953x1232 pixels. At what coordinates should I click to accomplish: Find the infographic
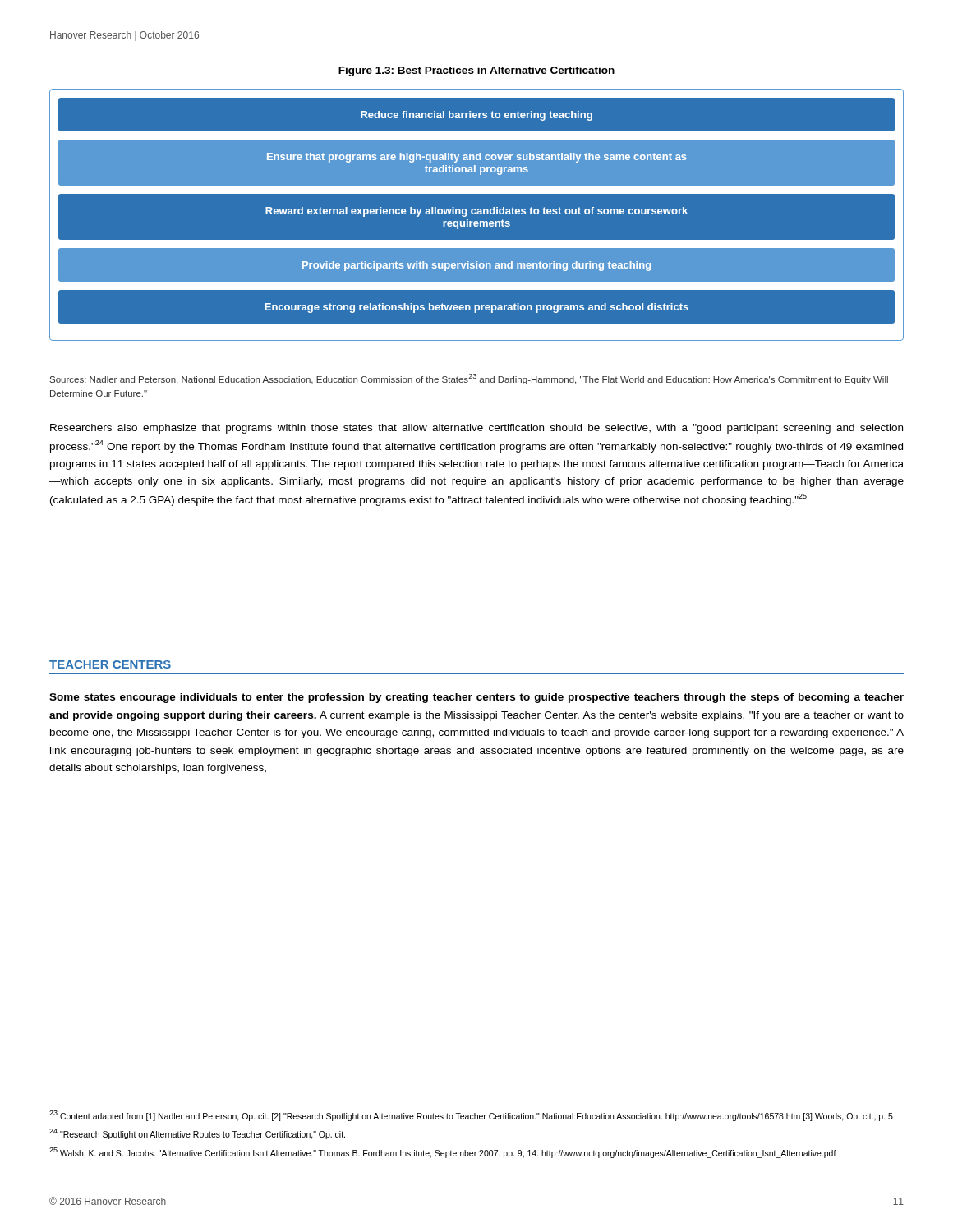pos(476,215)
